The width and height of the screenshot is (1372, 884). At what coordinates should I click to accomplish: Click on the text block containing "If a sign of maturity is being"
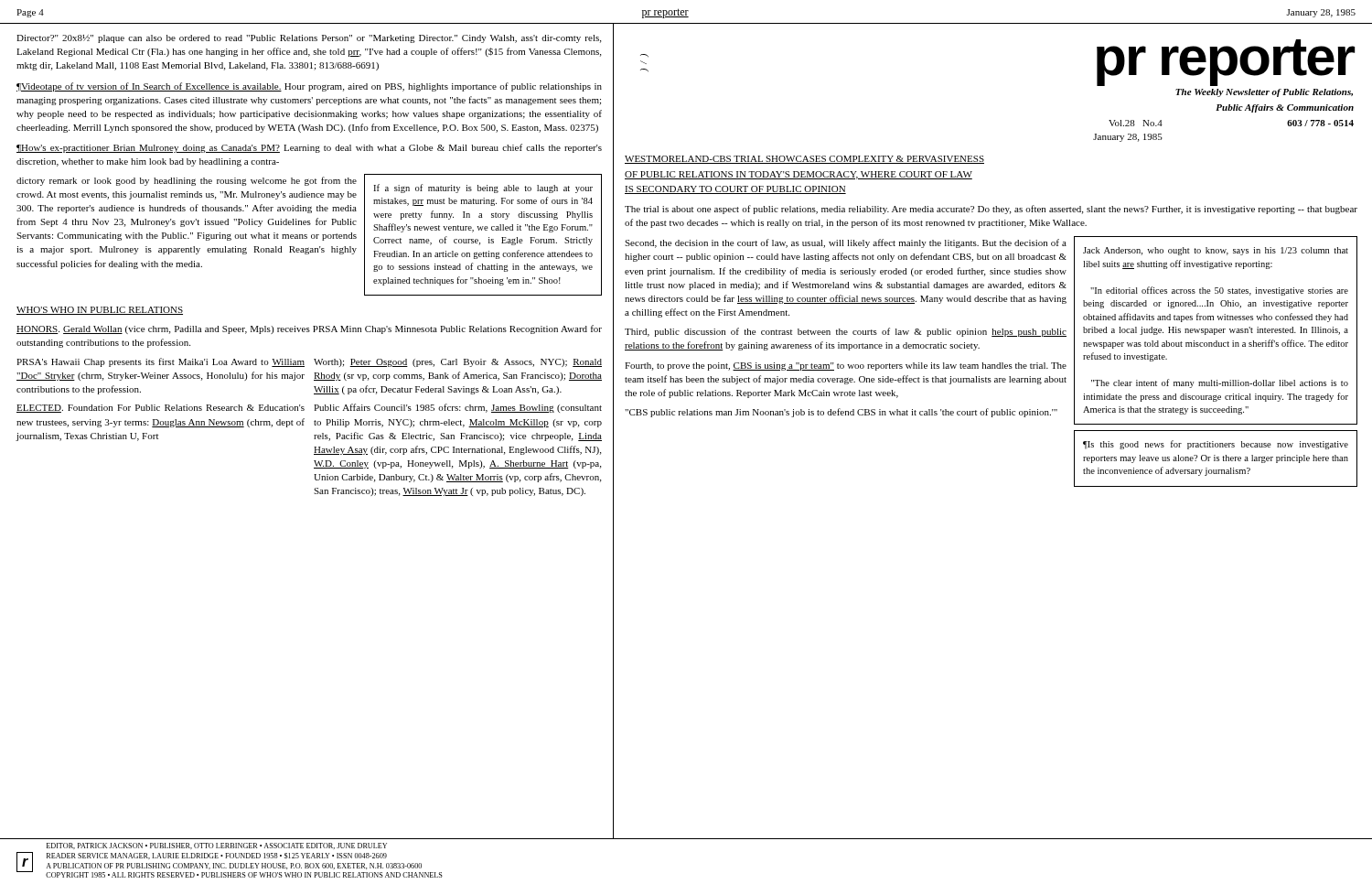point(483,234)
